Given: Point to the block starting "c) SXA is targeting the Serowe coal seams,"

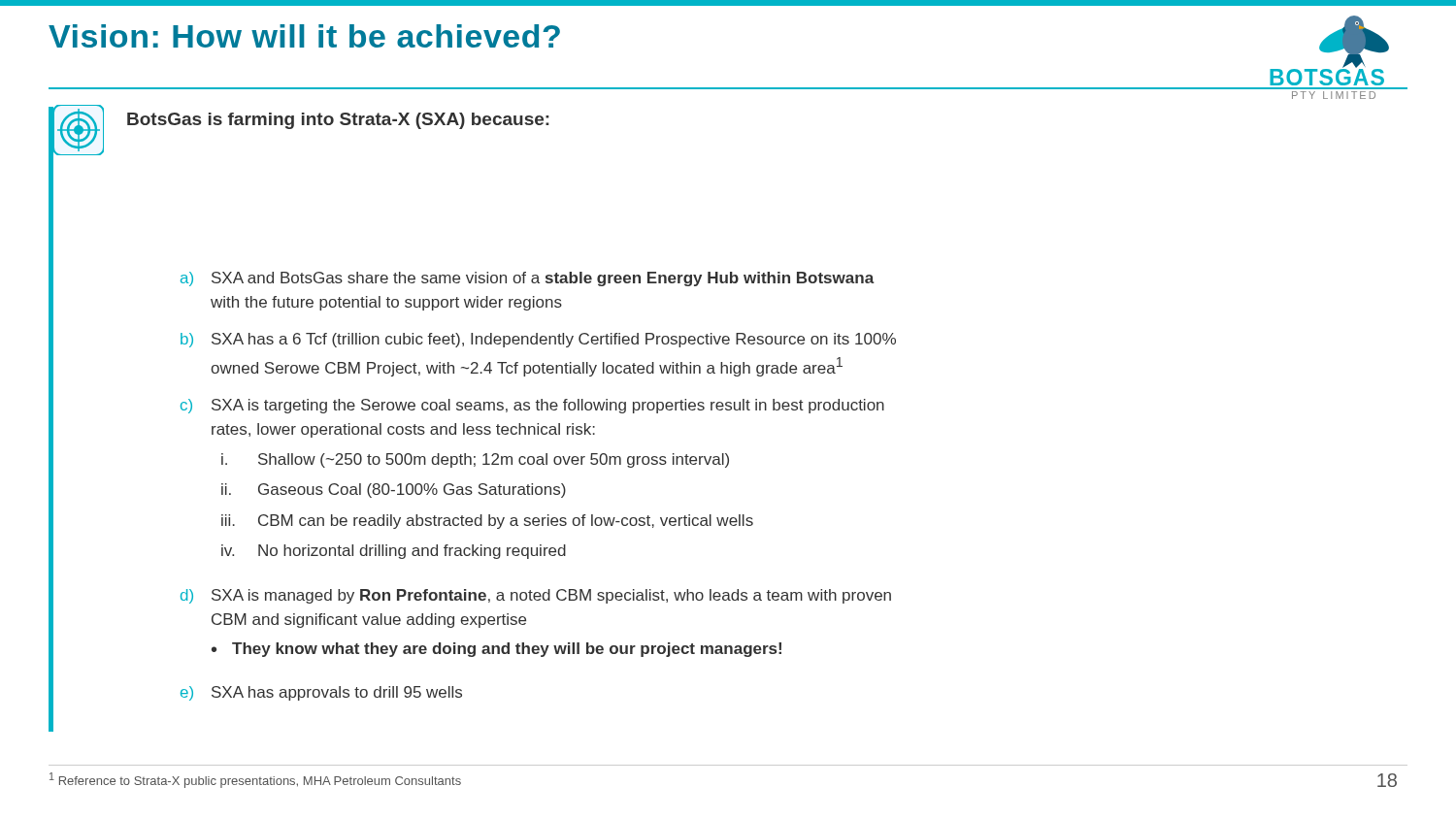Looking at the screenshot, I should tap(532, 406).
